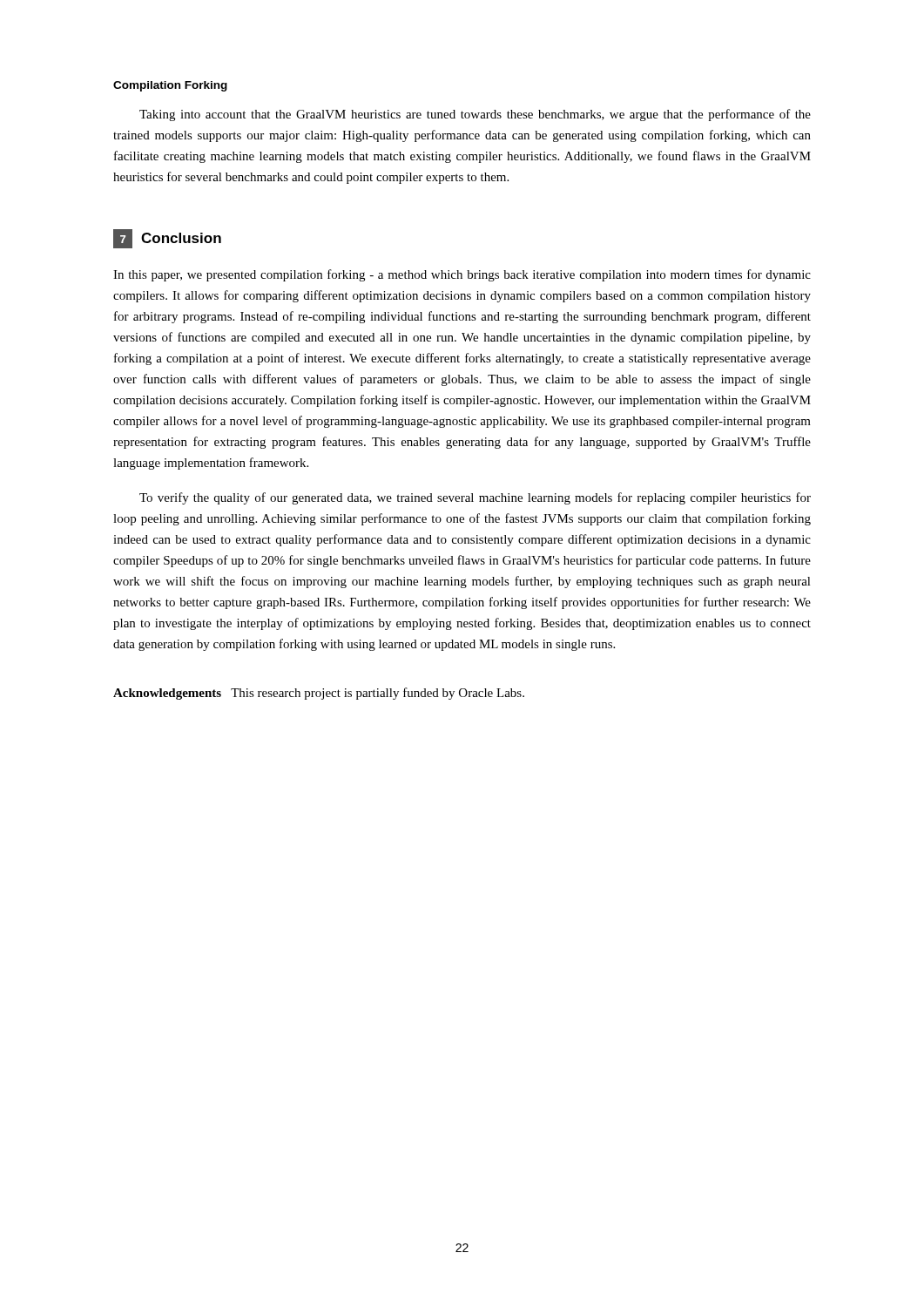Navigate to the text block starting "Compilation Forking"
Image resolution: width=924 pixels, height=1307 pixels.
click(170, 86)
